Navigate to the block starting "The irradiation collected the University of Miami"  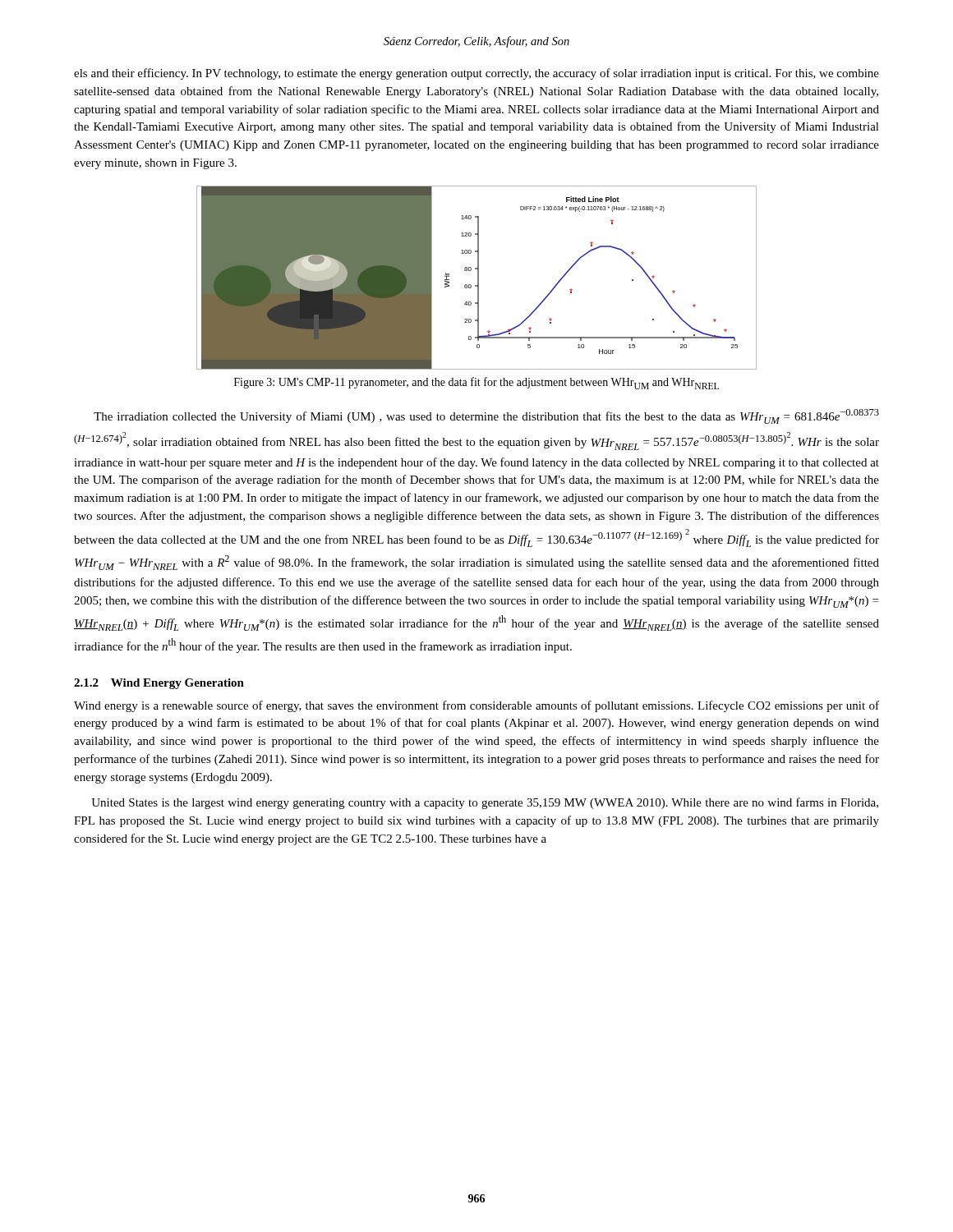pos(476,530)
